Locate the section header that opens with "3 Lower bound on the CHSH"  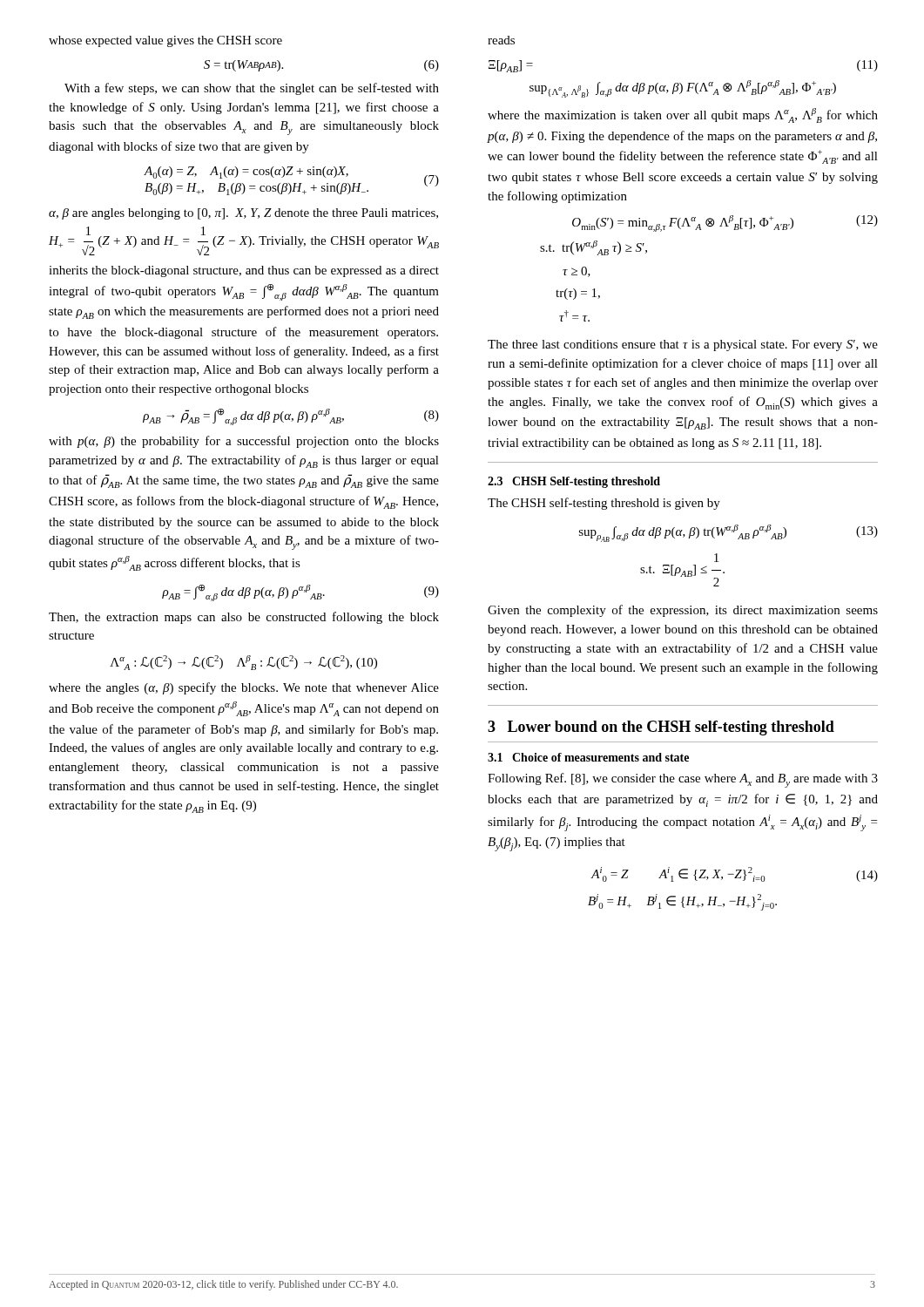click(683, 727)
